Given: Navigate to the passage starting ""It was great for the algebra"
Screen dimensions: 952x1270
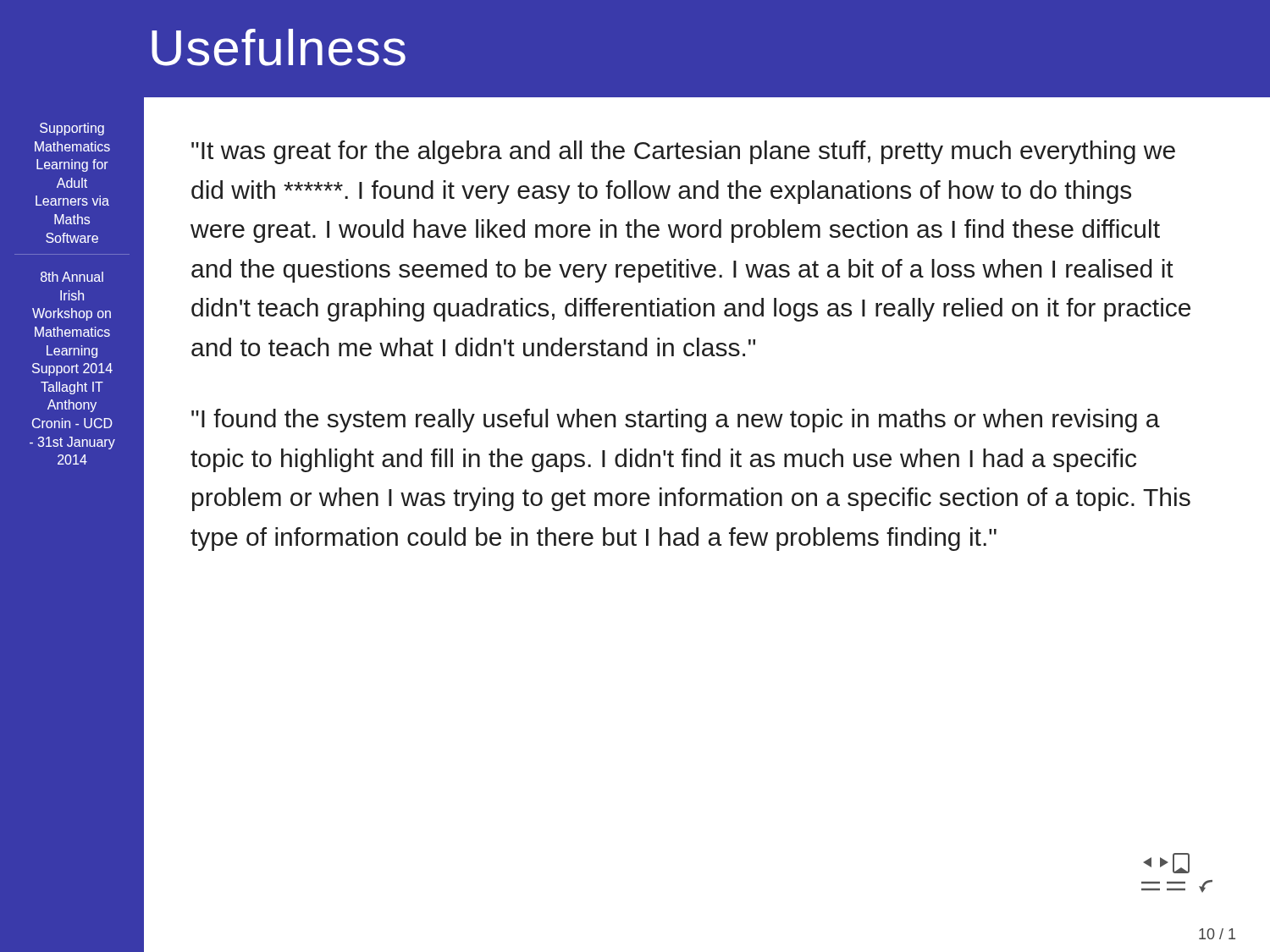Looking at the screenshot, I should click(x=691, y=249).
